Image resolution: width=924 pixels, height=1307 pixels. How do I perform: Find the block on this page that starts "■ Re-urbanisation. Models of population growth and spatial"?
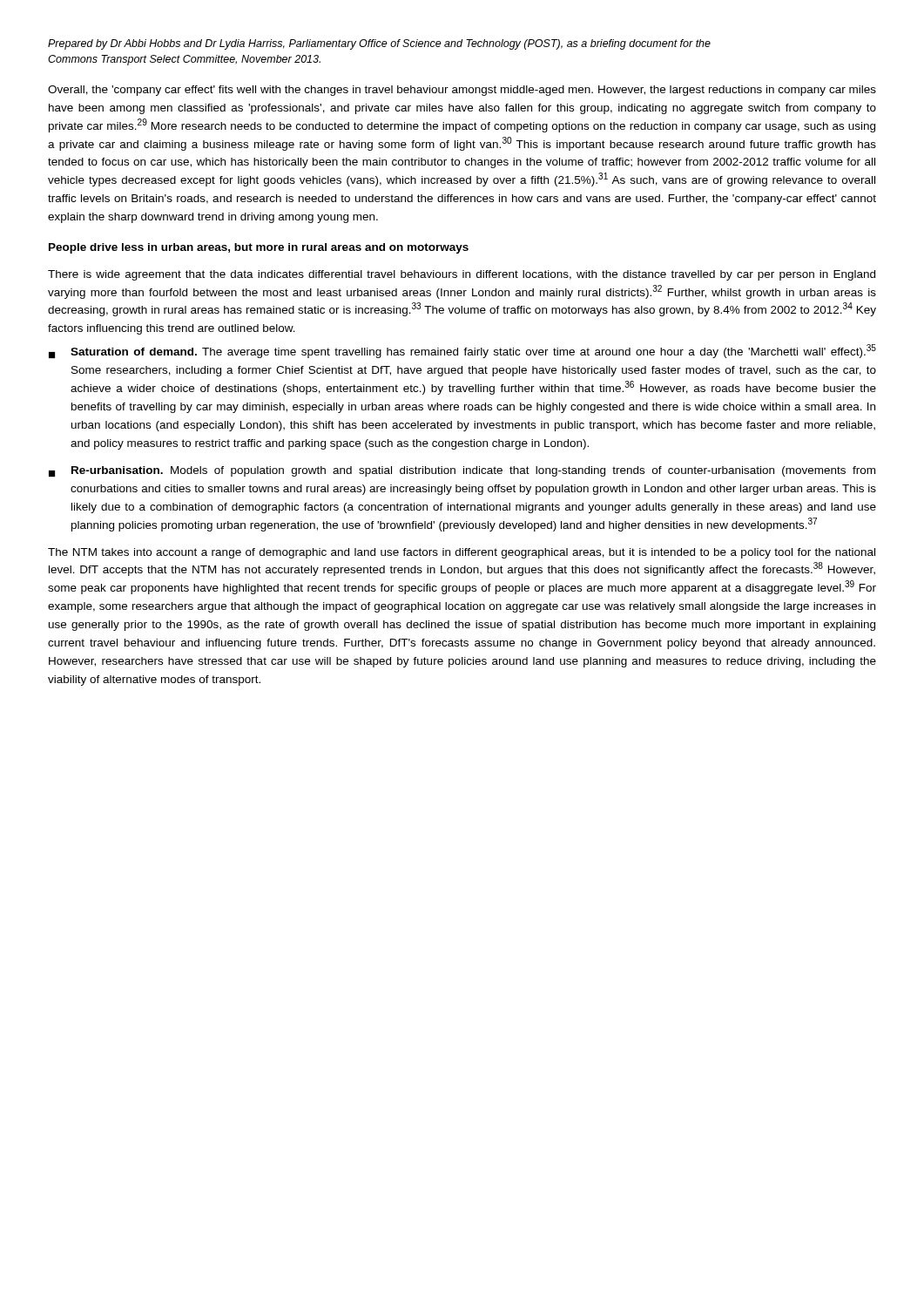[462, 498]
